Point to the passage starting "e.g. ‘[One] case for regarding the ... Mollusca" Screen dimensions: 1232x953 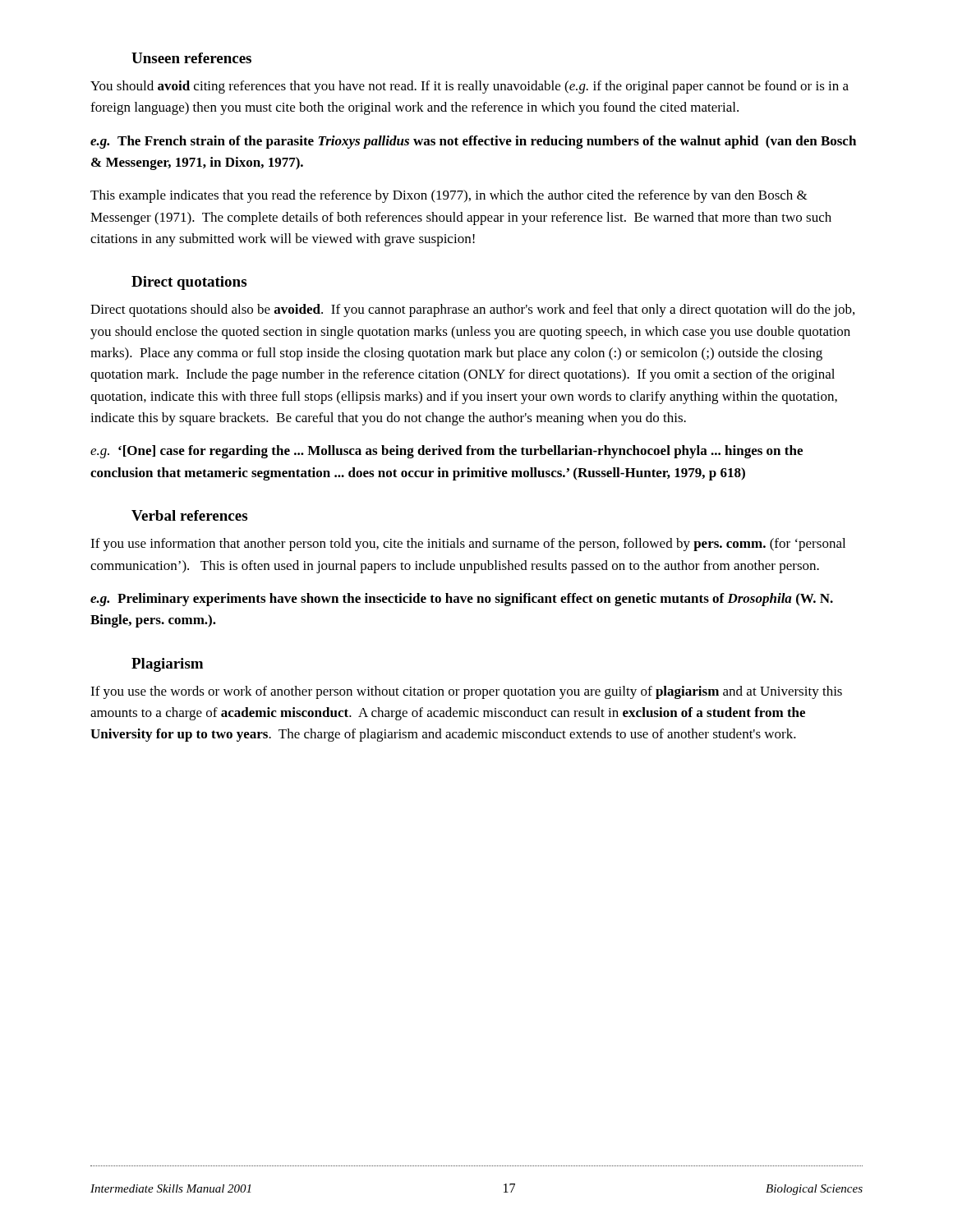pos(447,462)
